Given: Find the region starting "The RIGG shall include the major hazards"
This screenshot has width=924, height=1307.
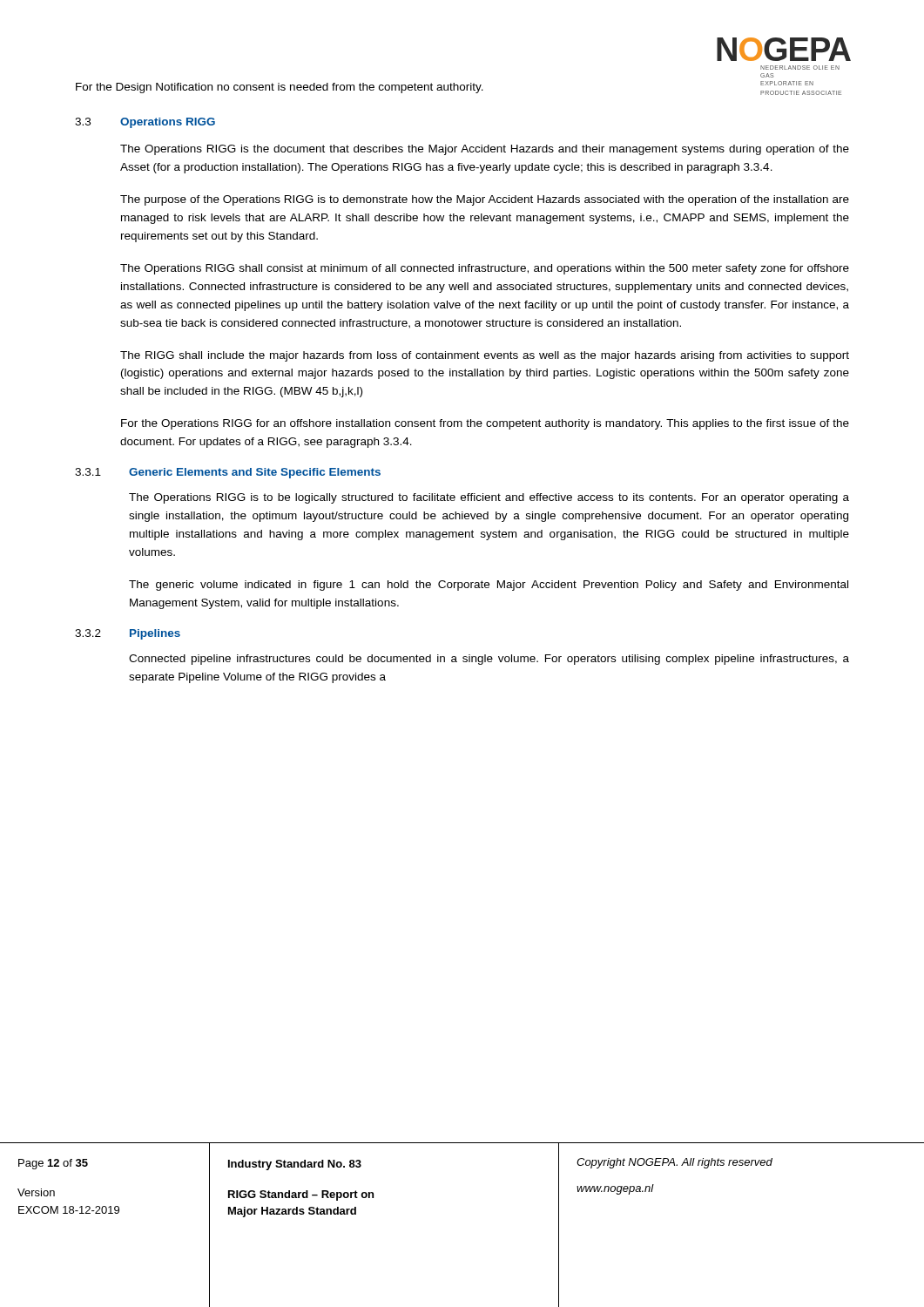Looking at the screenshot, I should pyautogui.click(x=485, y=373).
